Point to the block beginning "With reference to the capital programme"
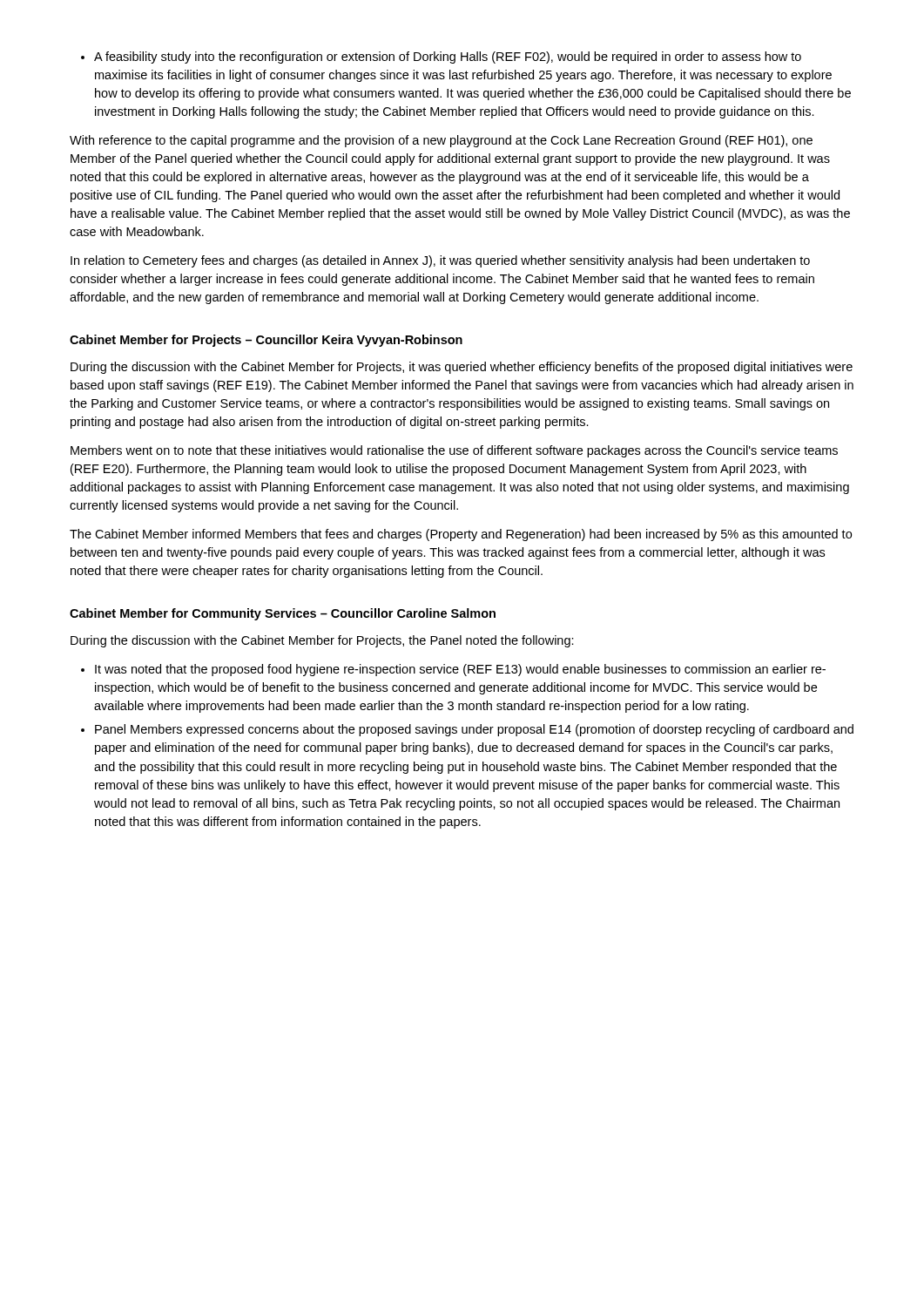This screenshot has height=1307, width=924. pyautogui.click(x=462, y=187)
